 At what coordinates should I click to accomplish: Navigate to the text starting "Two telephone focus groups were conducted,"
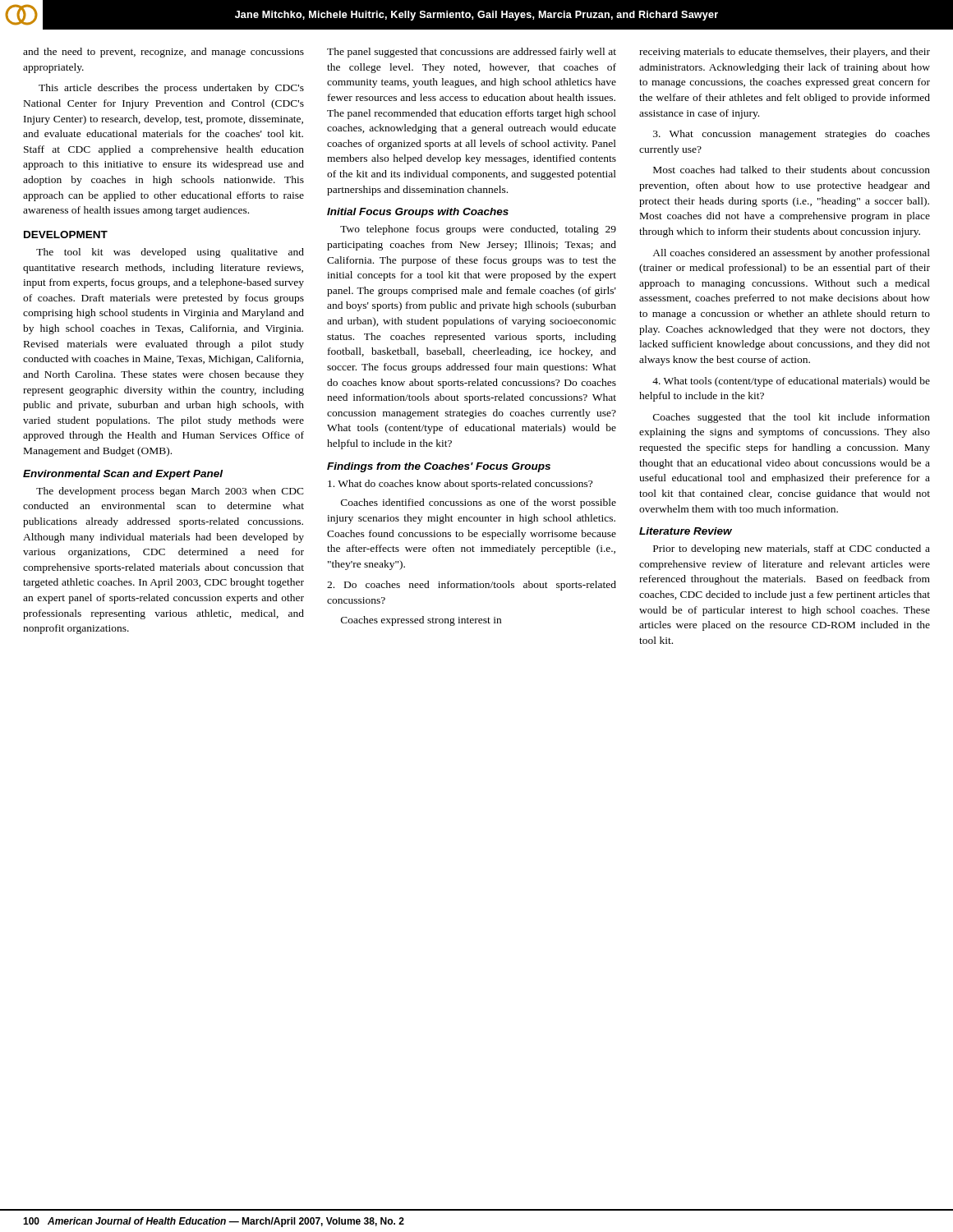pos(472,337)
